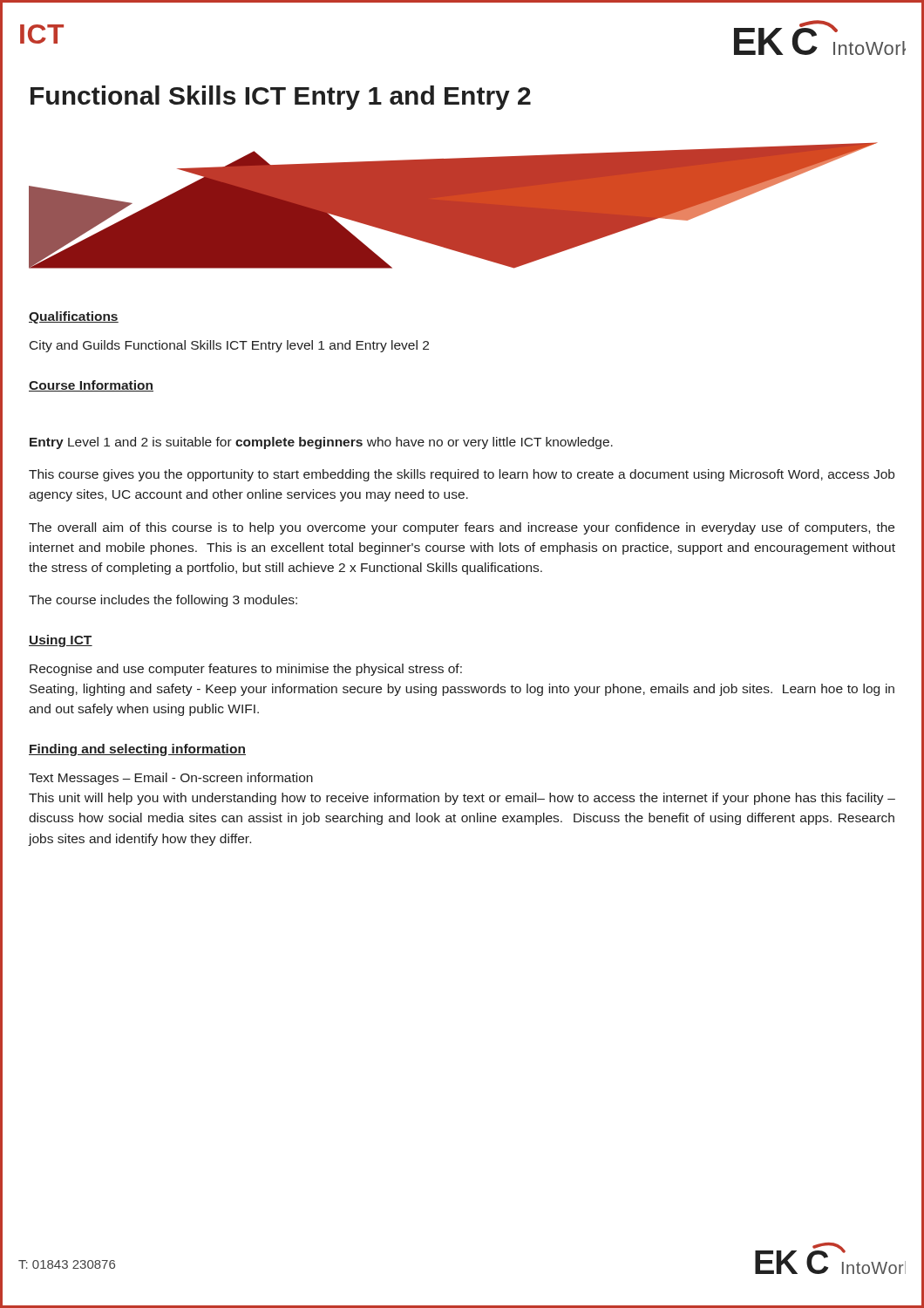Select the illustration
Image resolution: width=924 pixels, height=1308 pixels.
[x=462, y=203]
